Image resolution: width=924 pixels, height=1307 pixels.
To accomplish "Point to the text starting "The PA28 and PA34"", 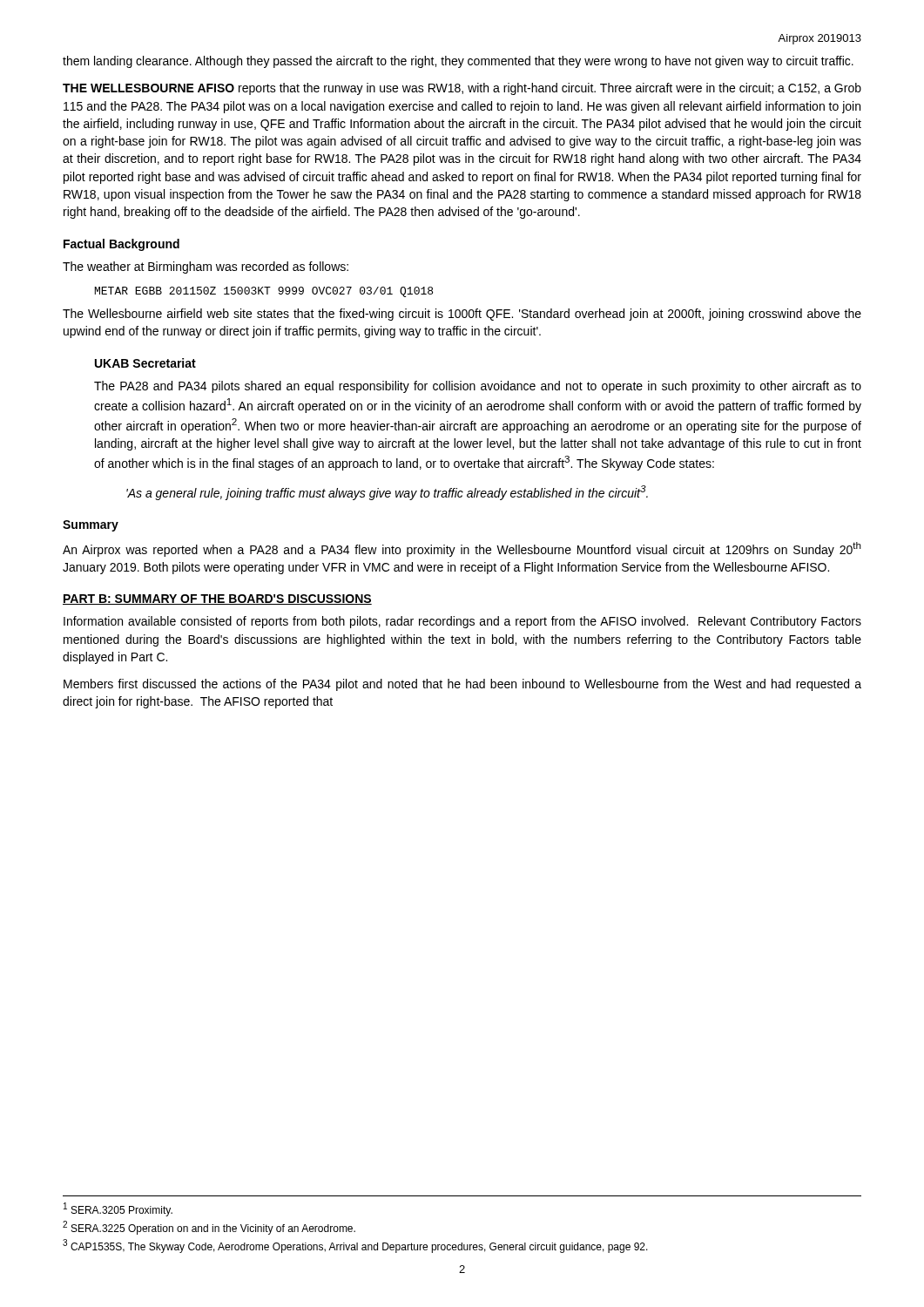I will (478, 424).
